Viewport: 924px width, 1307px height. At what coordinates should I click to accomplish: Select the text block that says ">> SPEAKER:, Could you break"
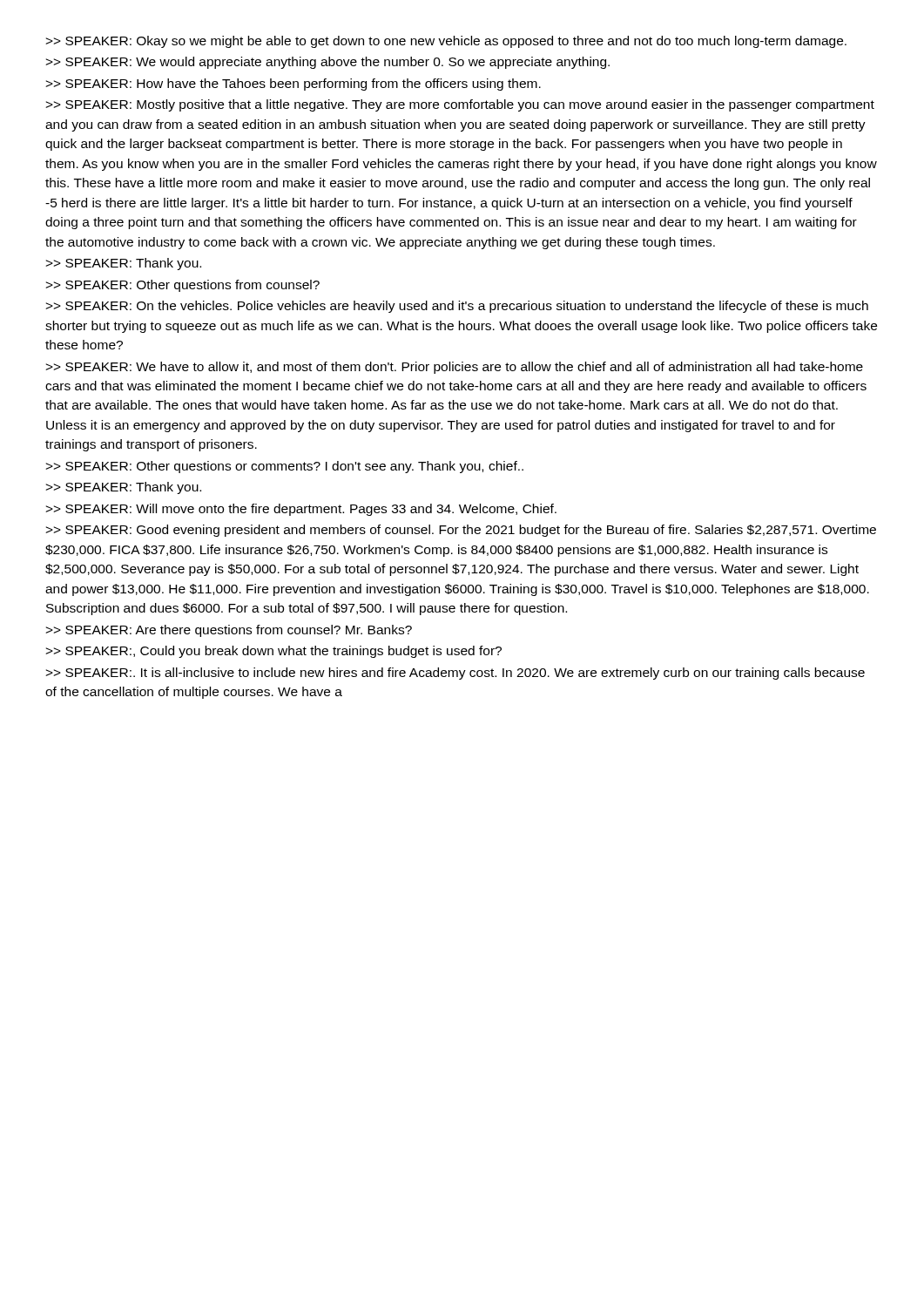[x=462, y=651]
